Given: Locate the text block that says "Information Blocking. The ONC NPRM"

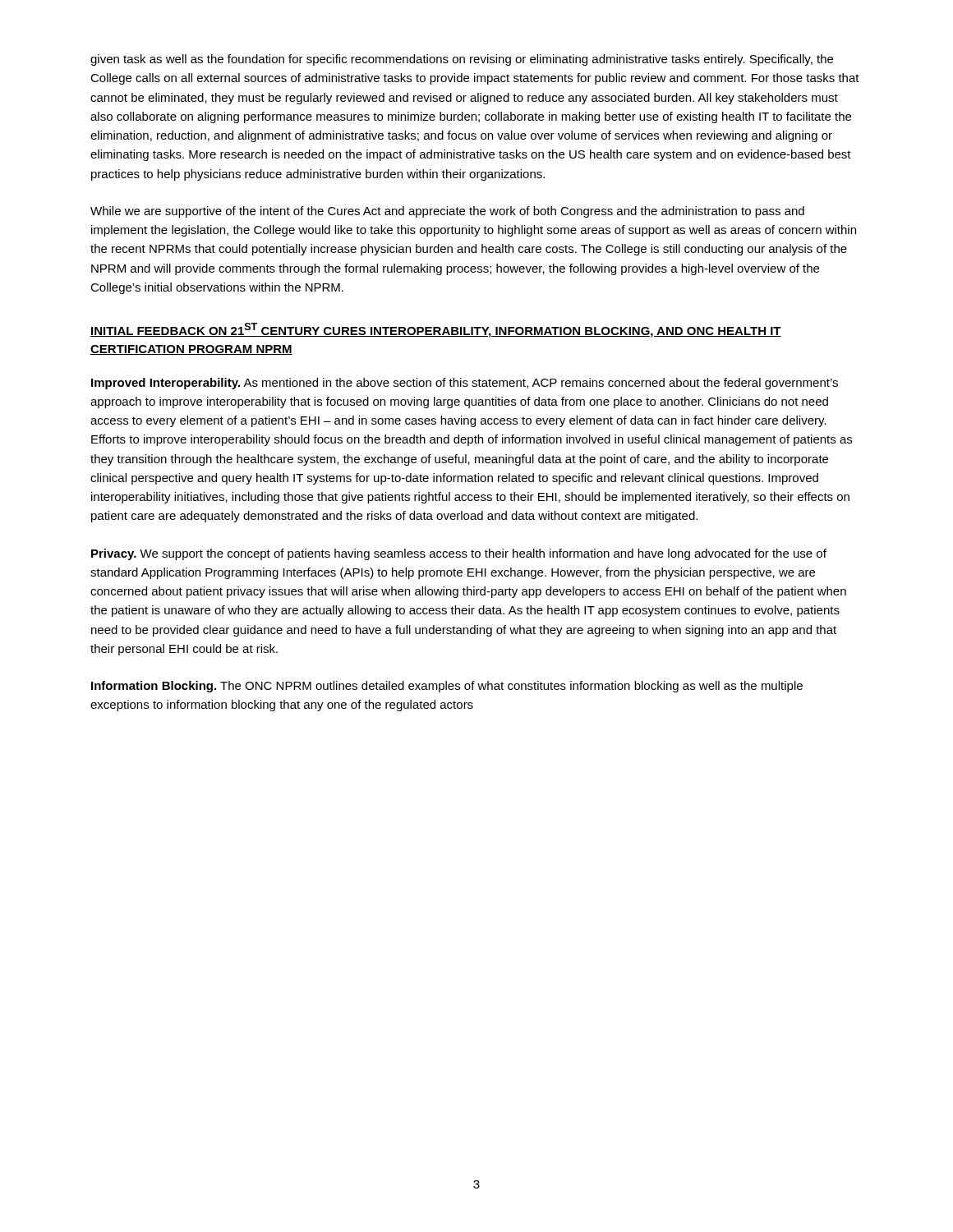Looking at the screenshot, I should tap(447, 695).
